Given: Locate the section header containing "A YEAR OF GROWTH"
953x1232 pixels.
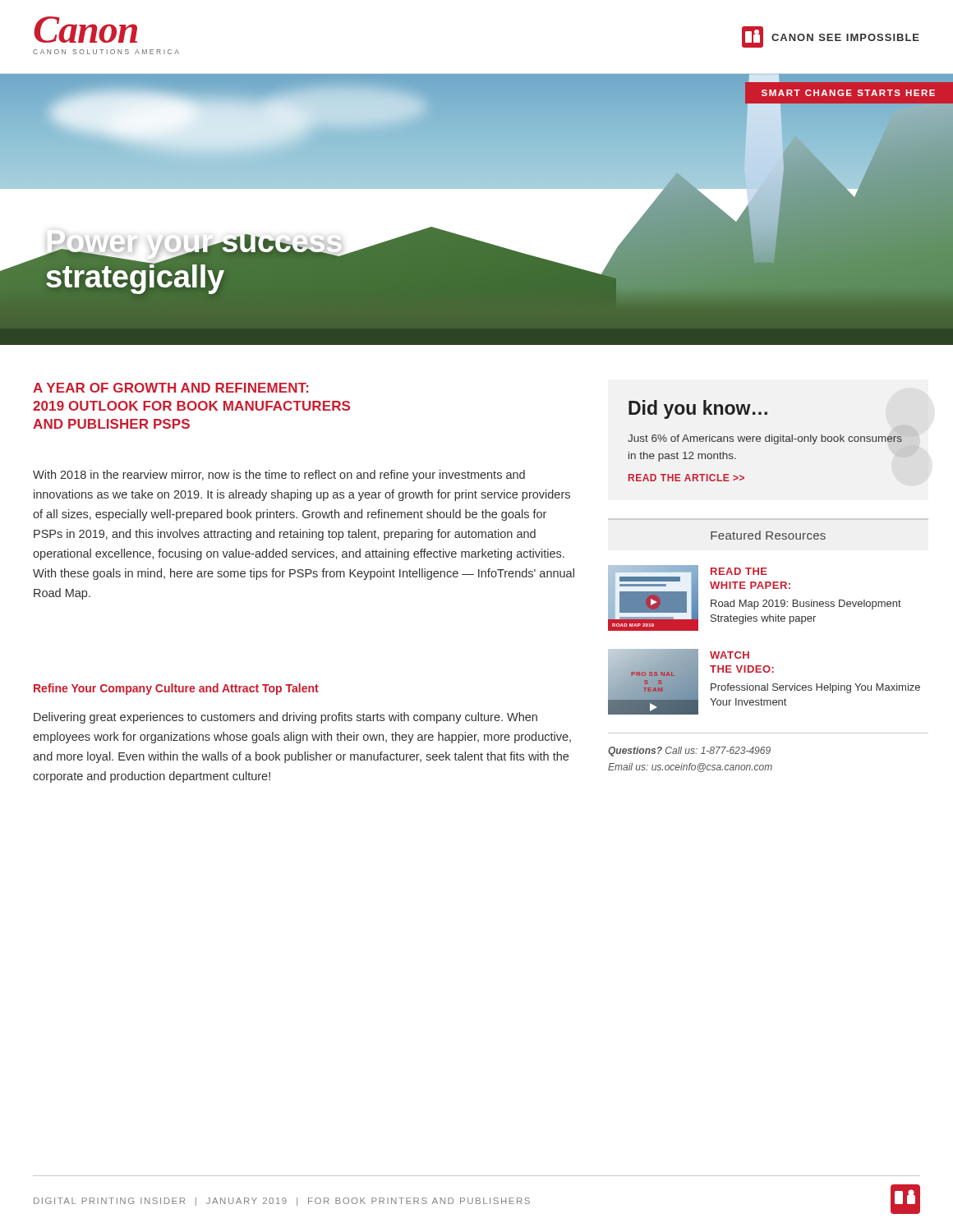Looking at the screenshot, I should coord(304,407).
